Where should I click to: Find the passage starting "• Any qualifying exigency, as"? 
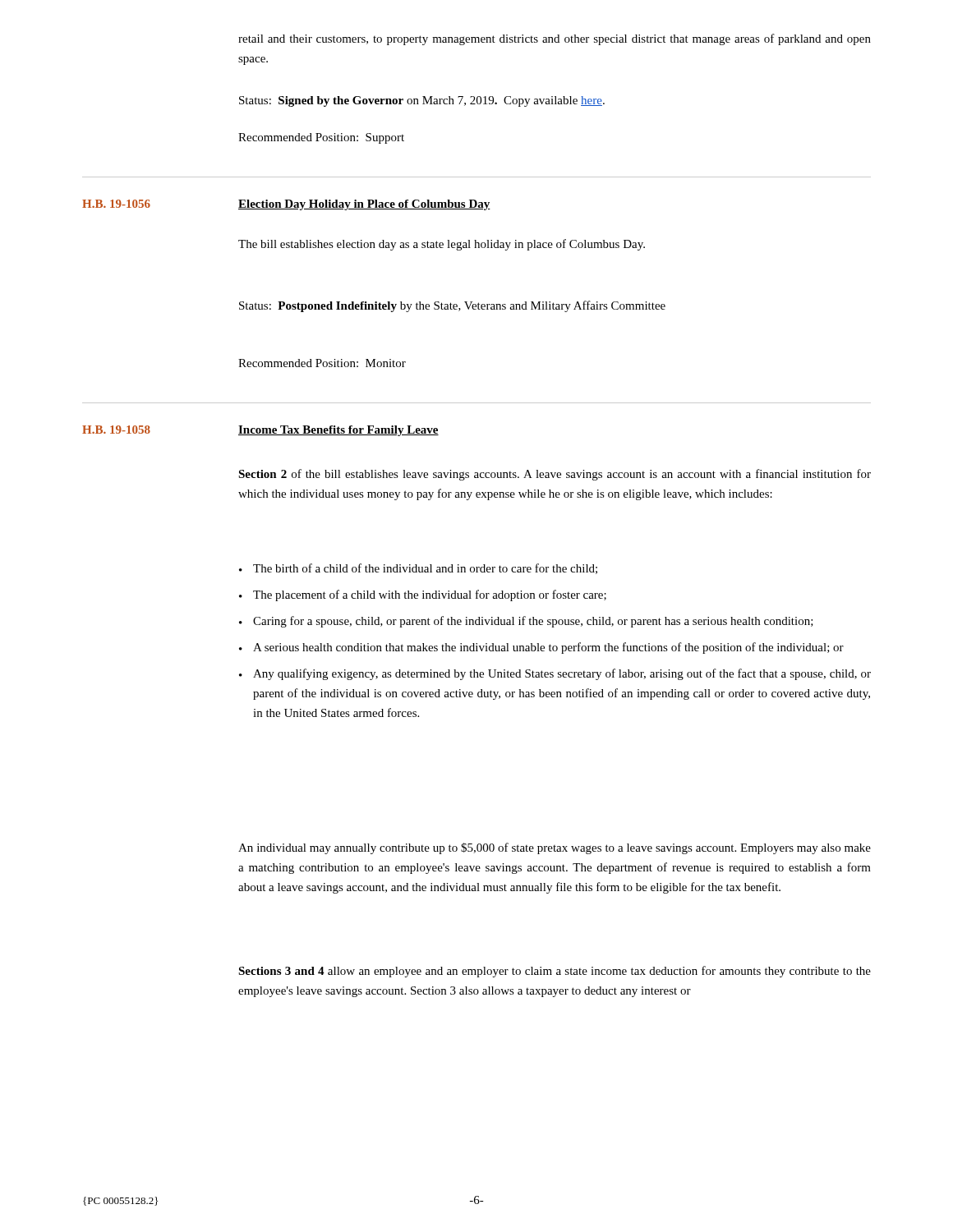555,693
